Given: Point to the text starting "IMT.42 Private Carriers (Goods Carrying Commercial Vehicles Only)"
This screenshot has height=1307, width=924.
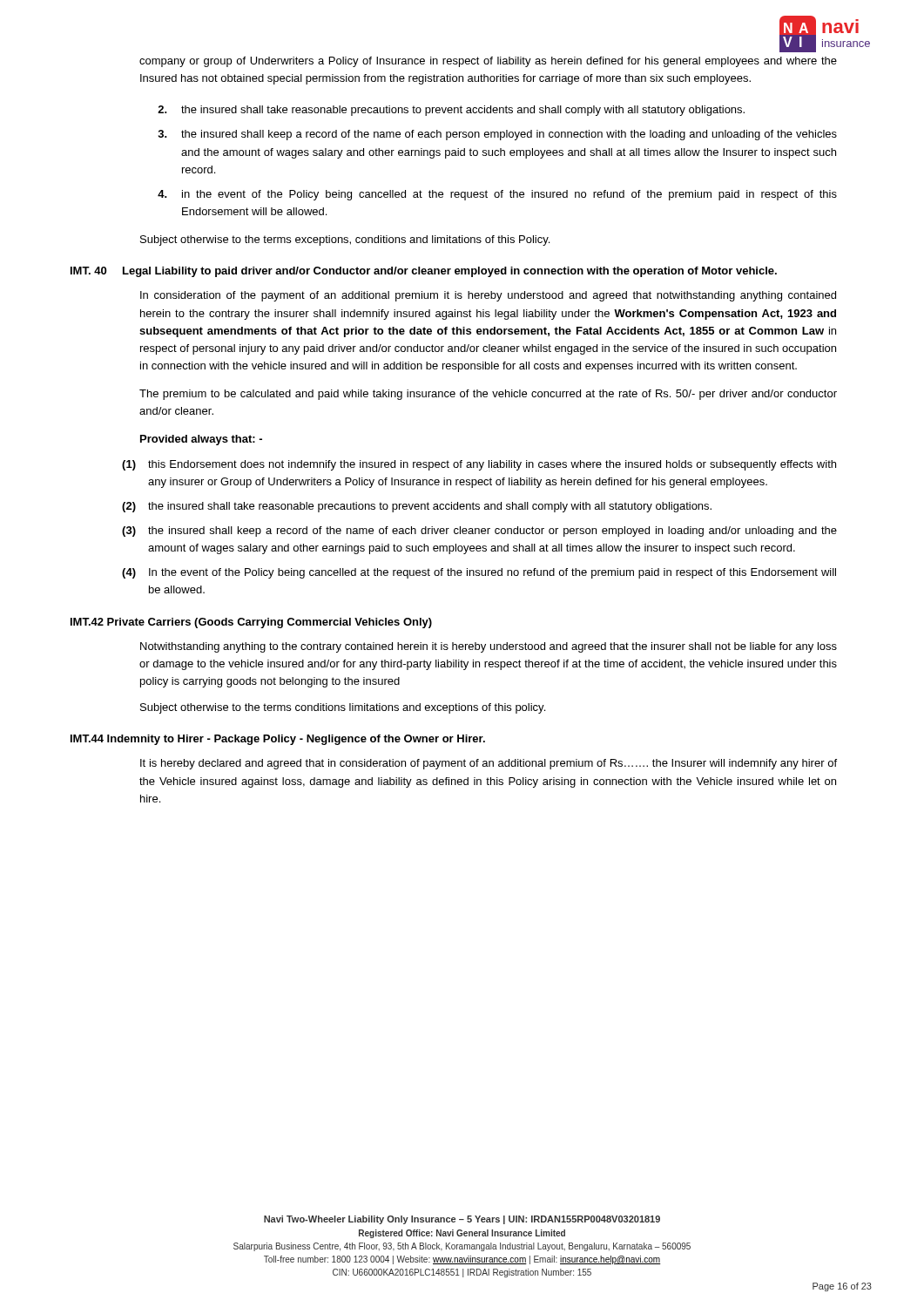Looking at the screenshot, I should pos(251,621).
